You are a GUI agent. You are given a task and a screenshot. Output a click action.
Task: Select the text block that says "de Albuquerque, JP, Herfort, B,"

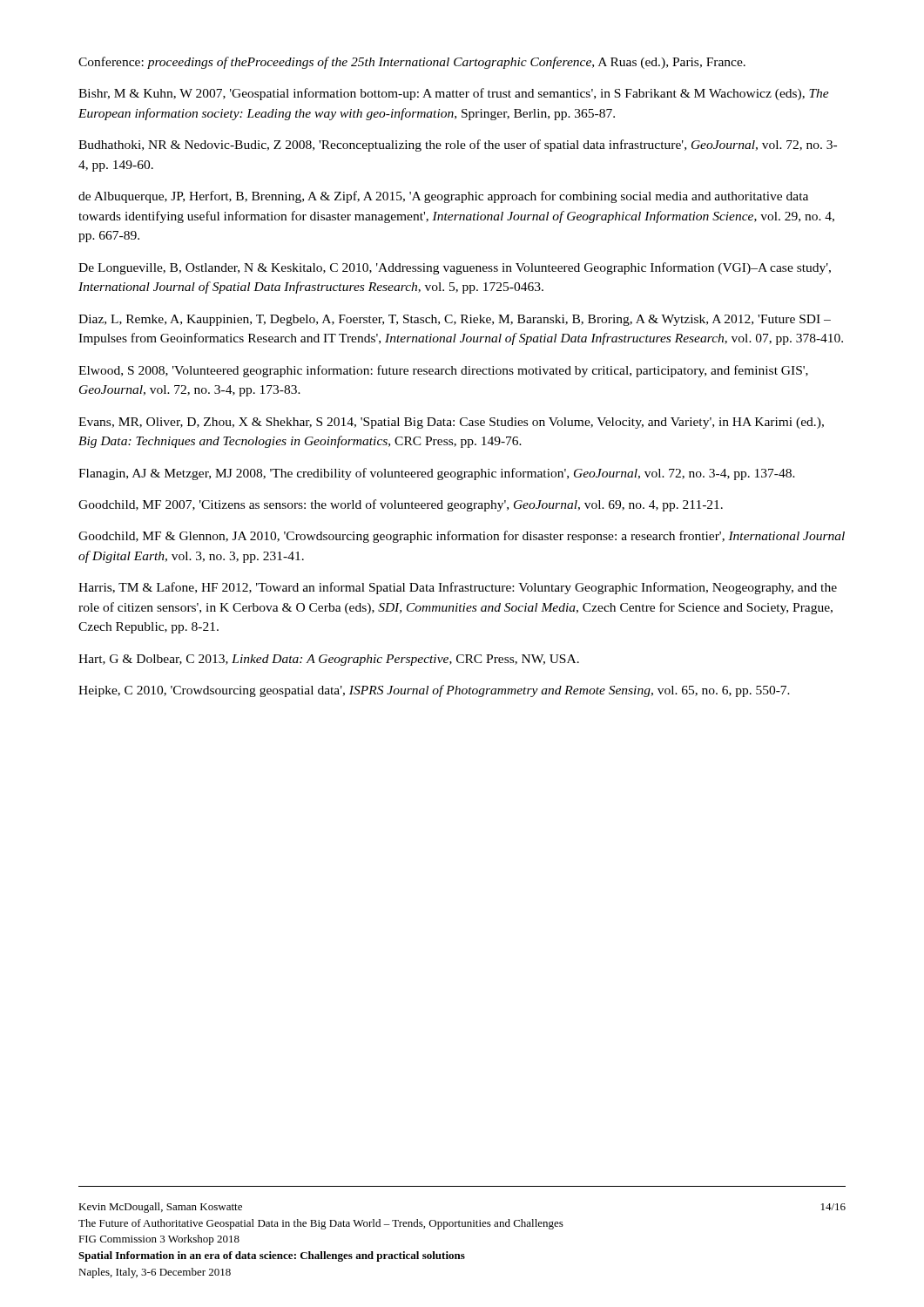point(457,215)
